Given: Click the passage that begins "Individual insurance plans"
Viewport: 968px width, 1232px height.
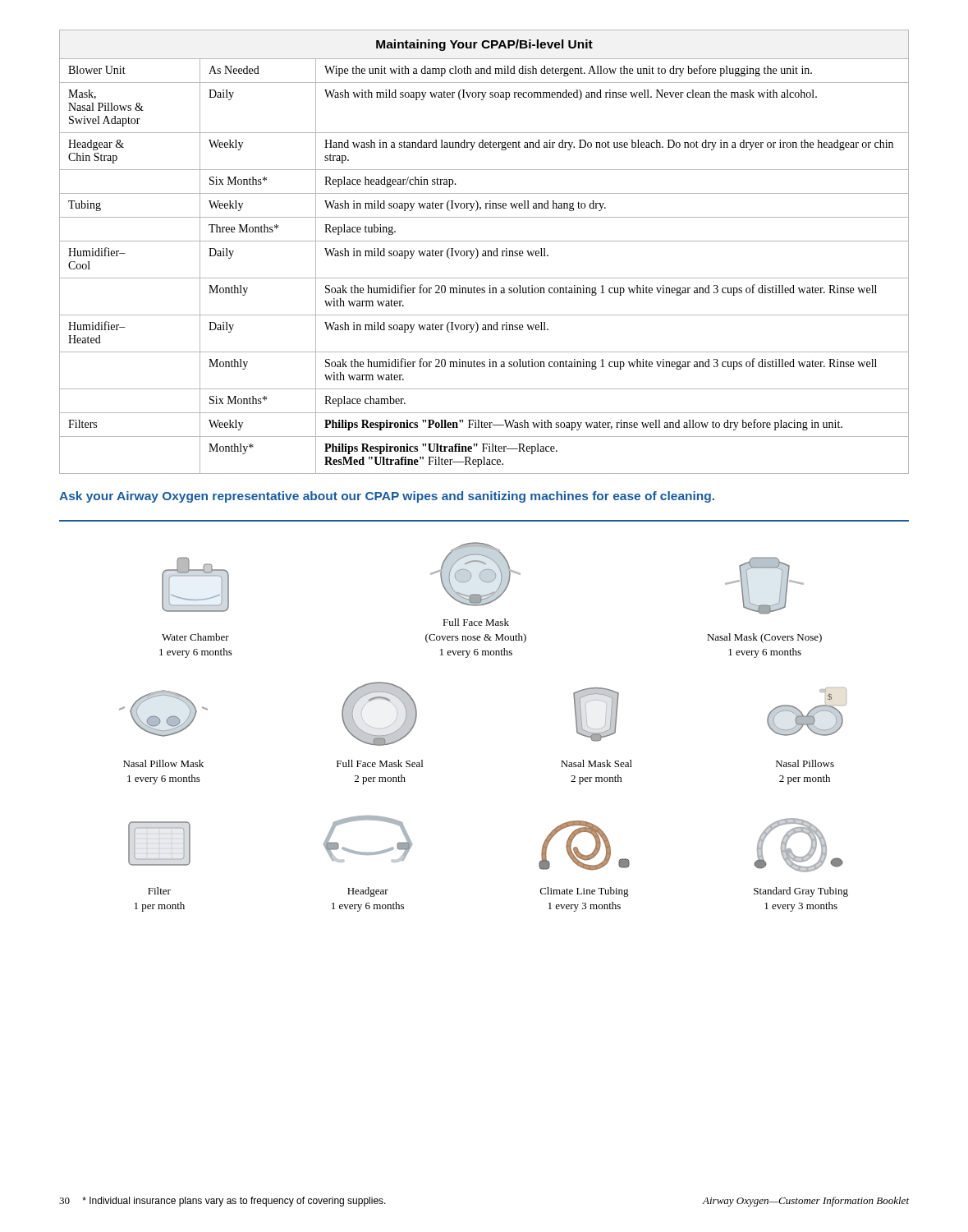Looking at the screenshot, I should click(234, 1201).
